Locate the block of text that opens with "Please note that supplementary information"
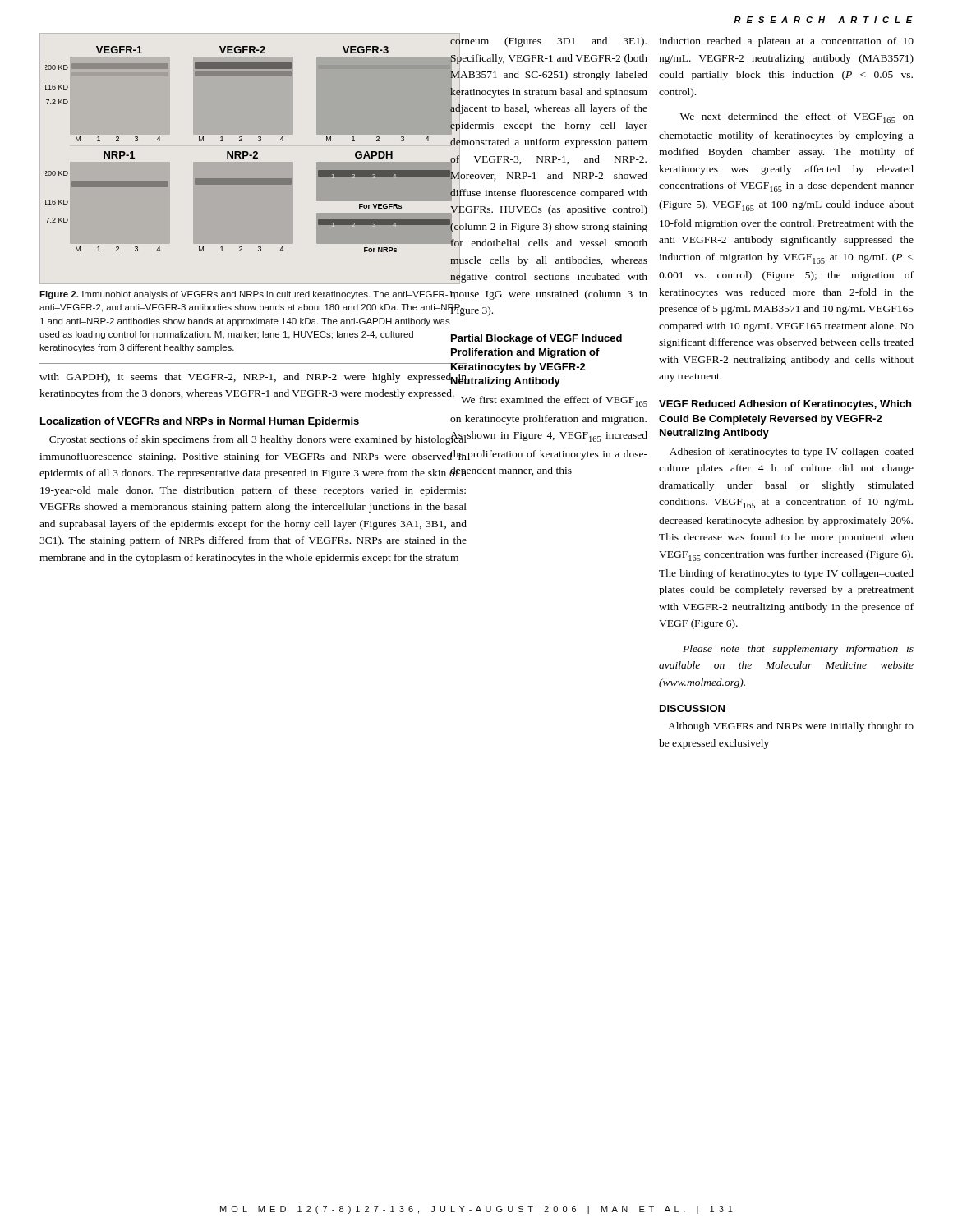The image size is (953, 1232). tap(786, 665)
